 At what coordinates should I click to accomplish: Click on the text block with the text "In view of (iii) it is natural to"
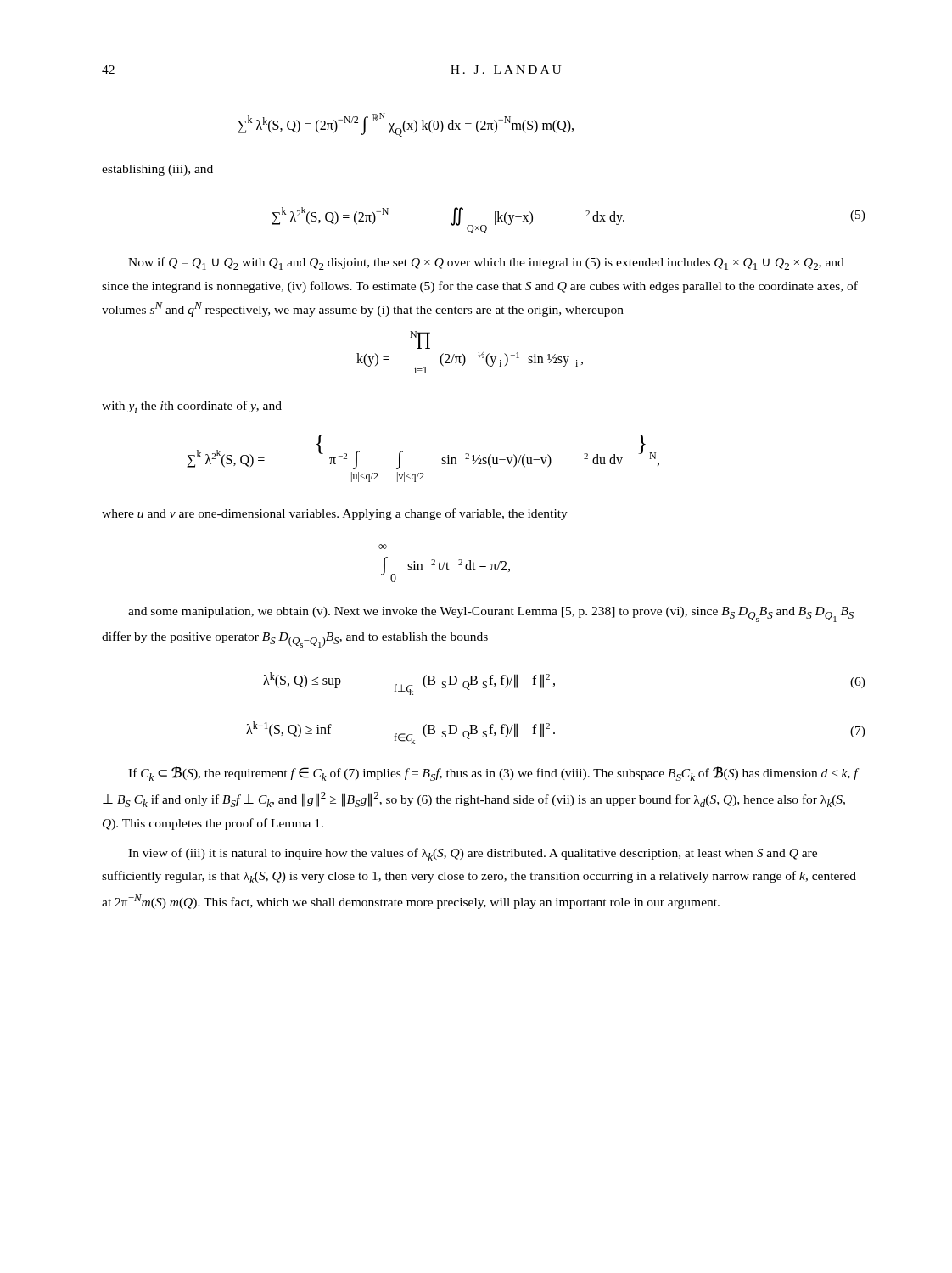(x=479, y=877)
